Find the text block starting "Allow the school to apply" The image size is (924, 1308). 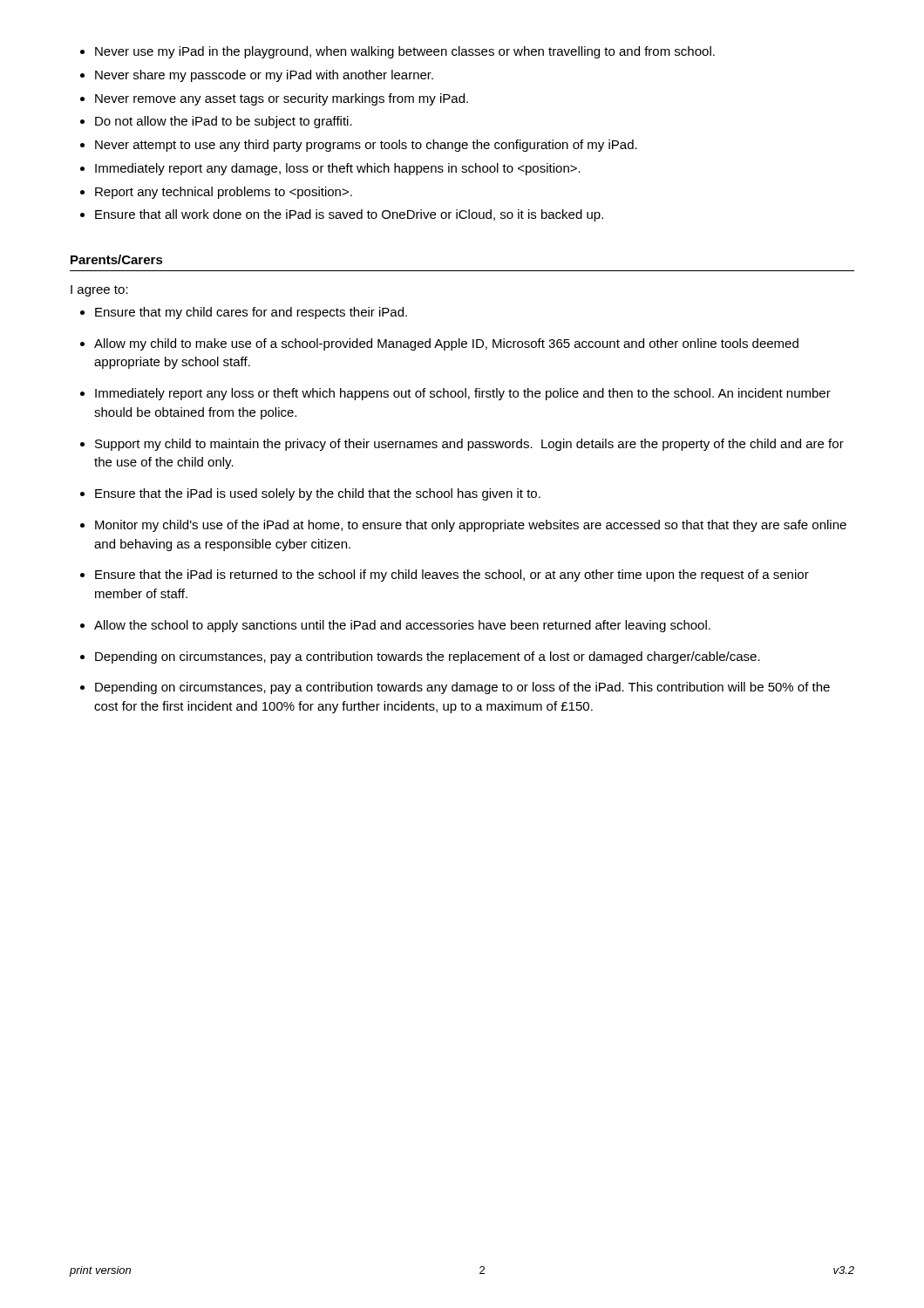tap(403, 625)
